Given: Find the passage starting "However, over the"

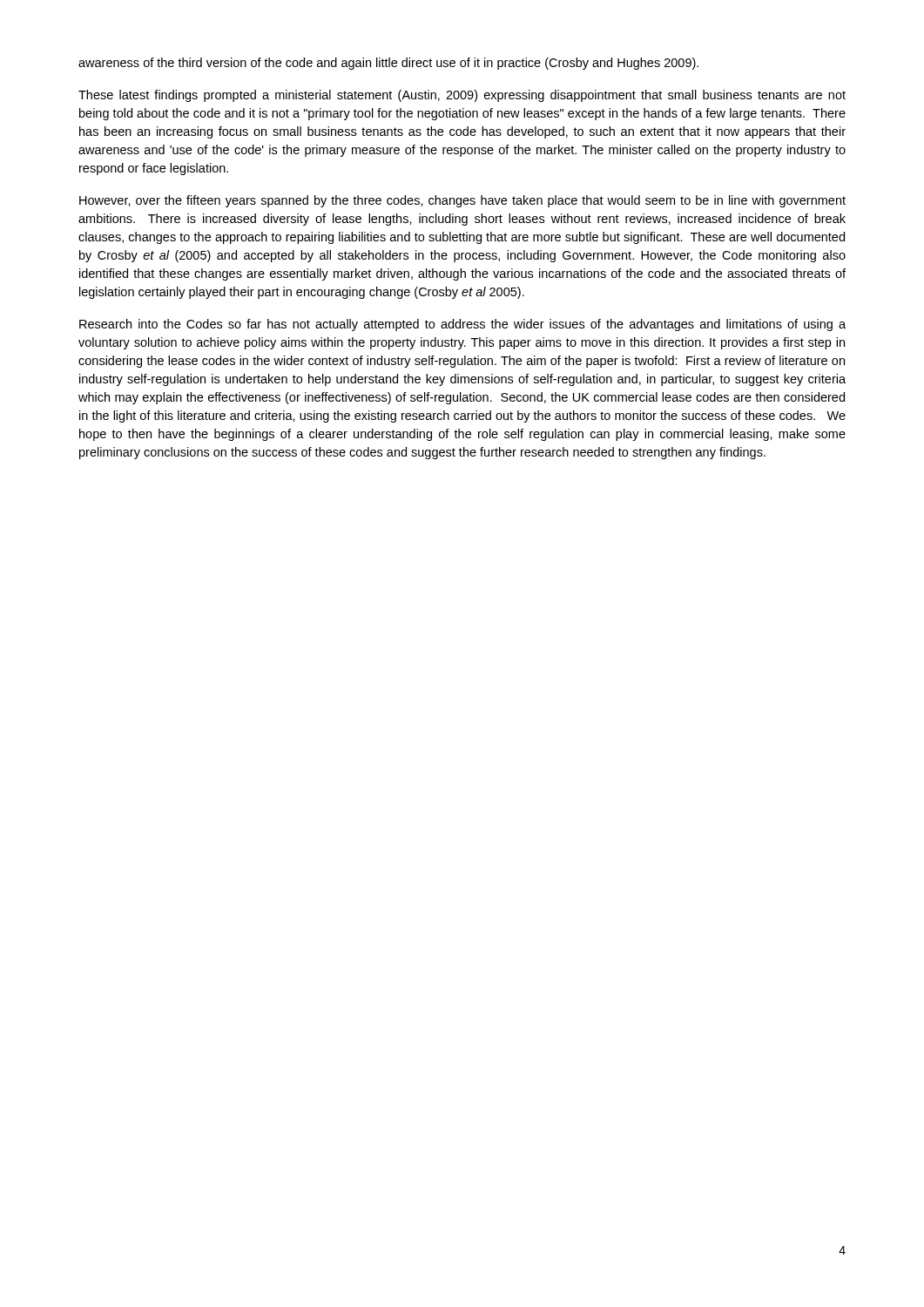Looking at the screenshot, I should 462,246.
